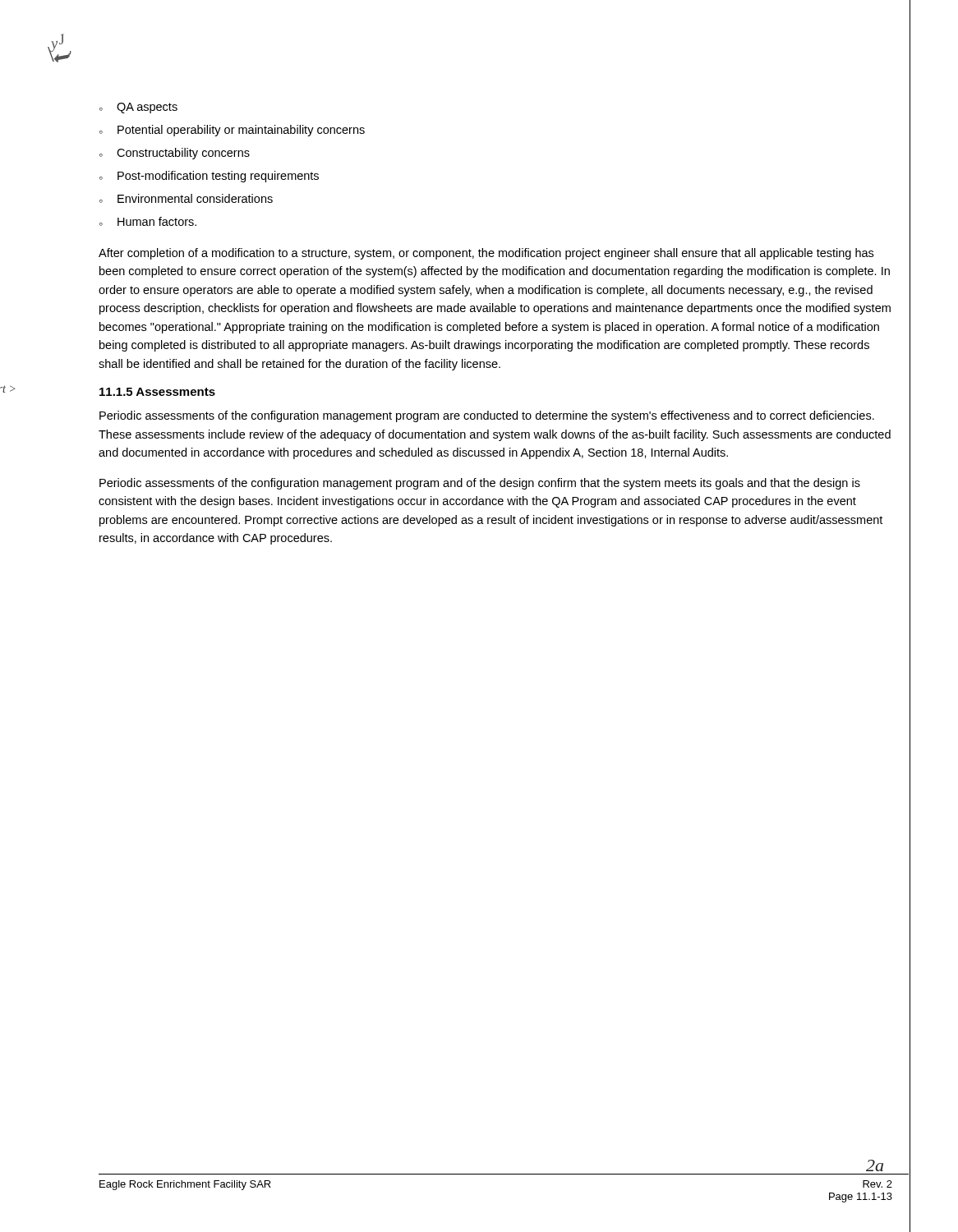Find the list item that reads "◦ Post-modification testing requirements"
This screenshot has height=1232, width=958.
[209, 177]
